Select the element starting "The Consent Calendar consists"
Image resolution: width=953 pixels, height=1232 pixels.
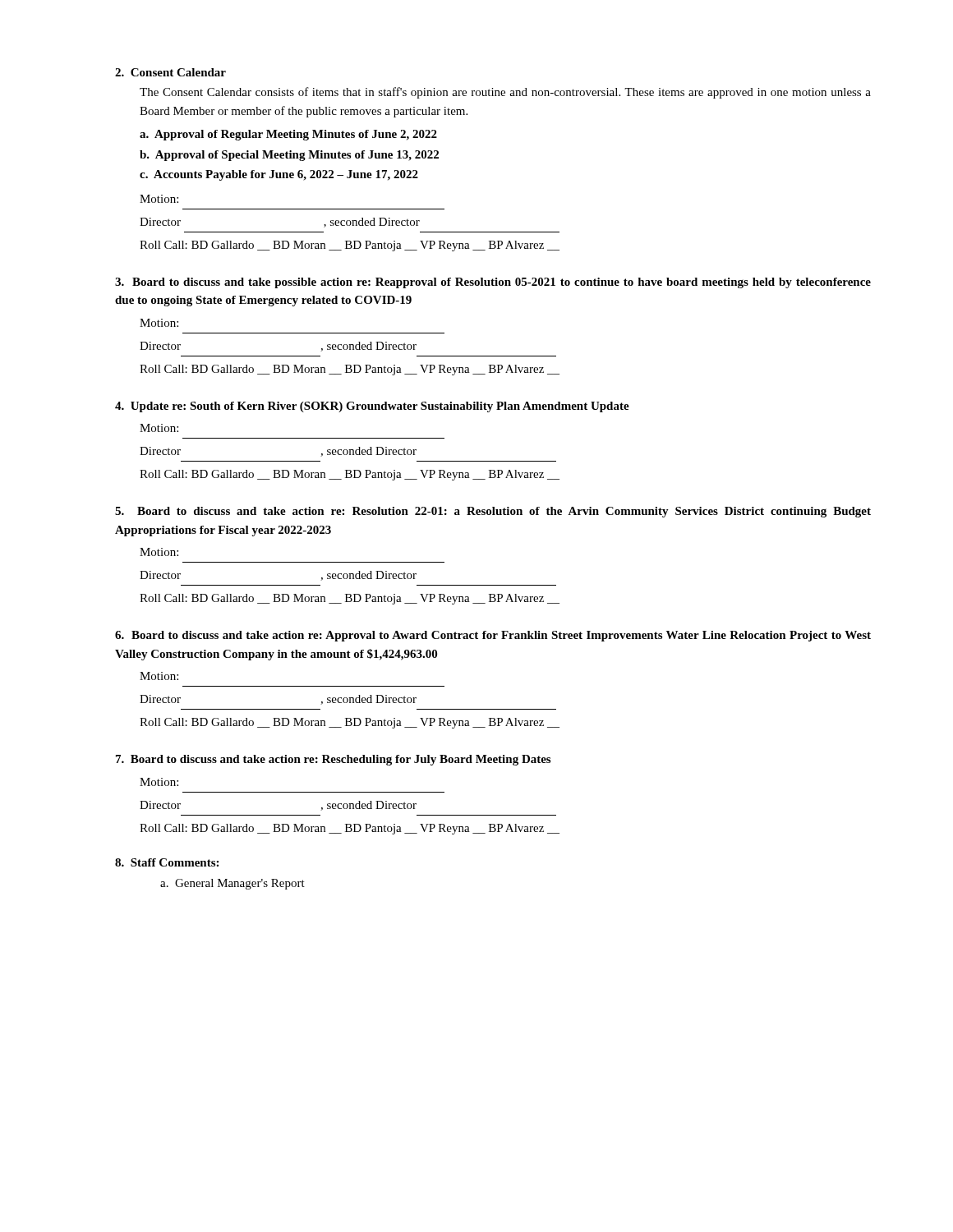(x=505, y=101)
